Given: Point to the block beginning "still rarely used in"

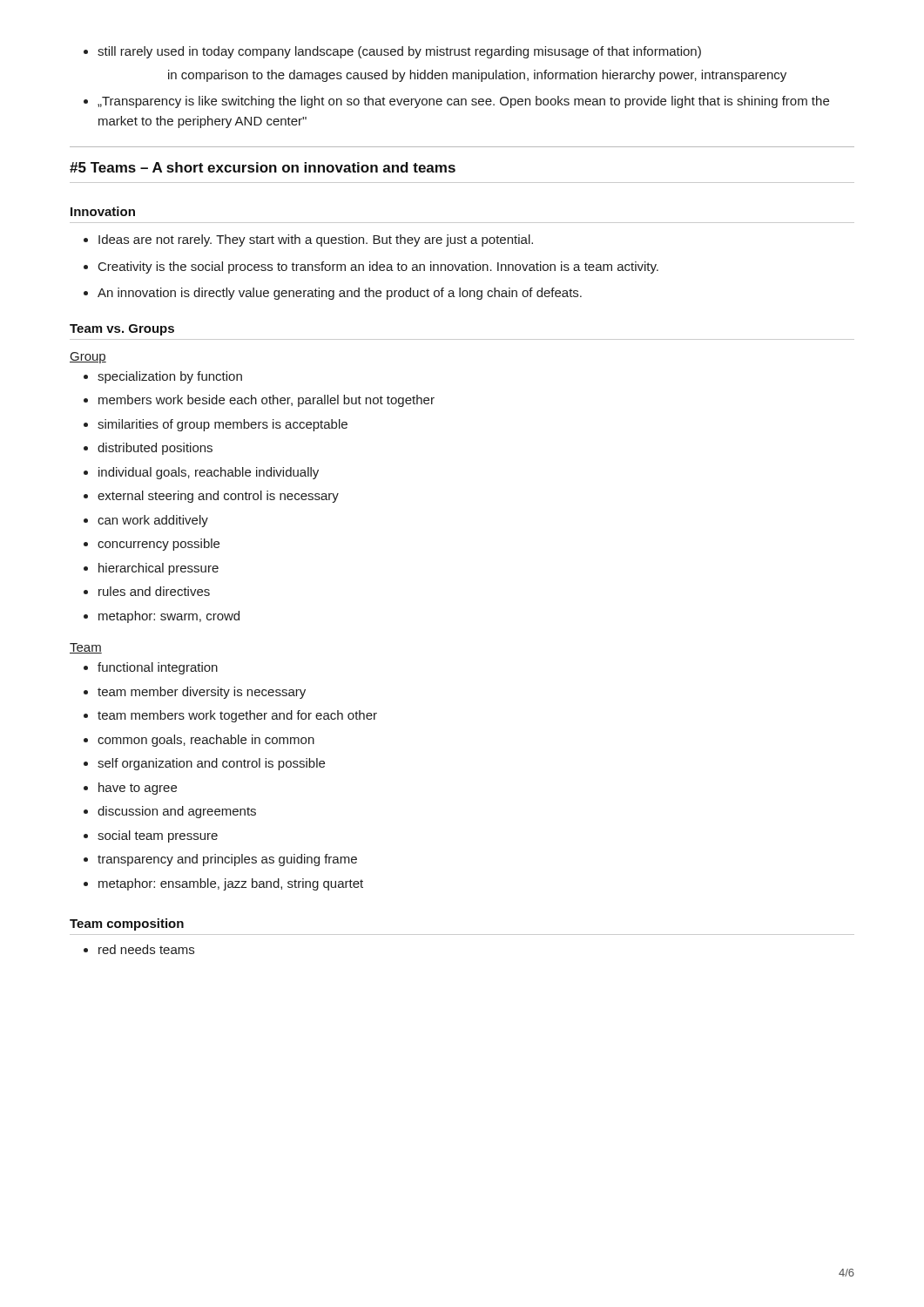Looking at the screenshot, I should (462, 63).
